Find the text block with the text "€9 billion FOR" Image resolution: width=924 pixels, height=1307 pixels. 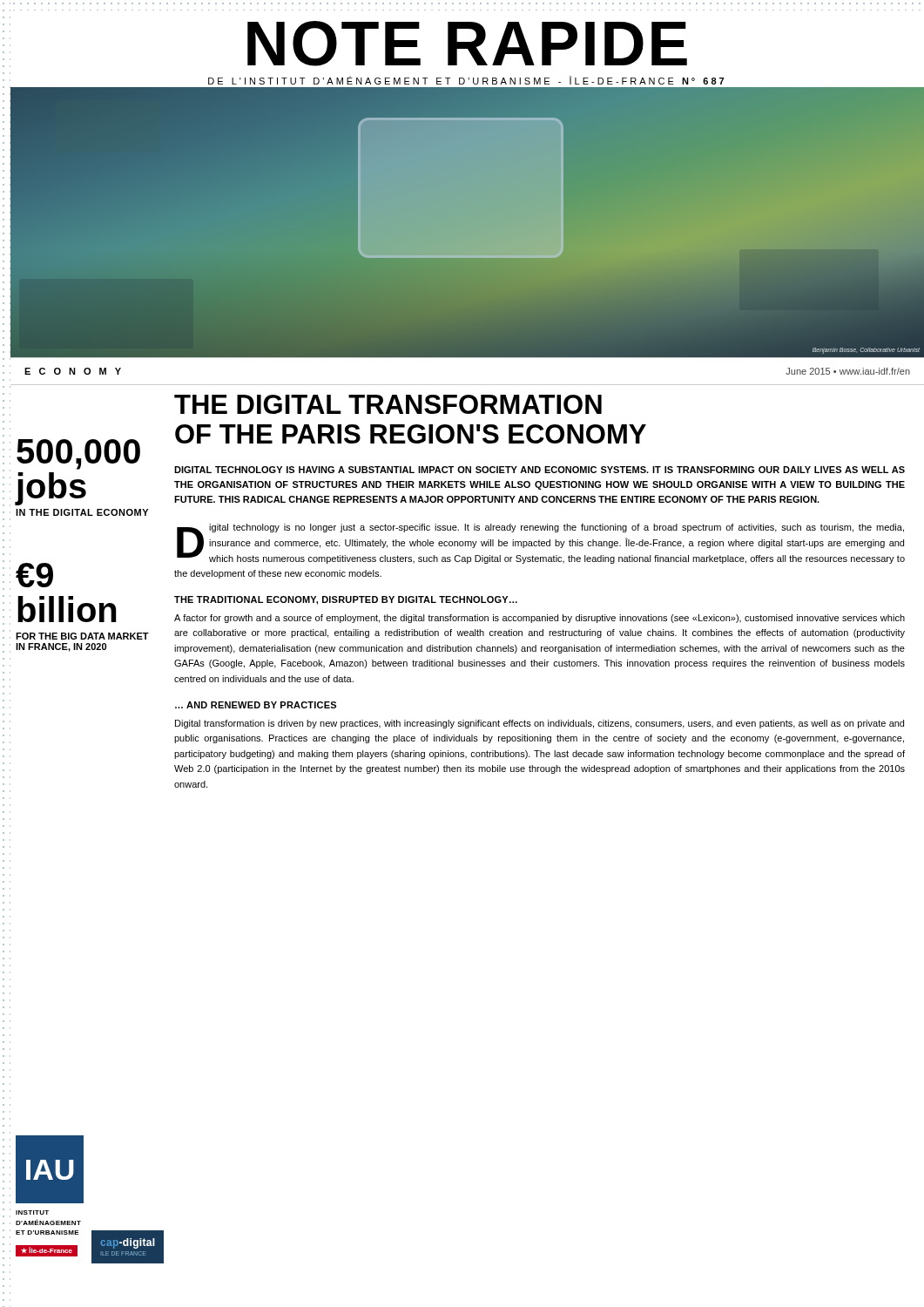(x=90, y=605)
